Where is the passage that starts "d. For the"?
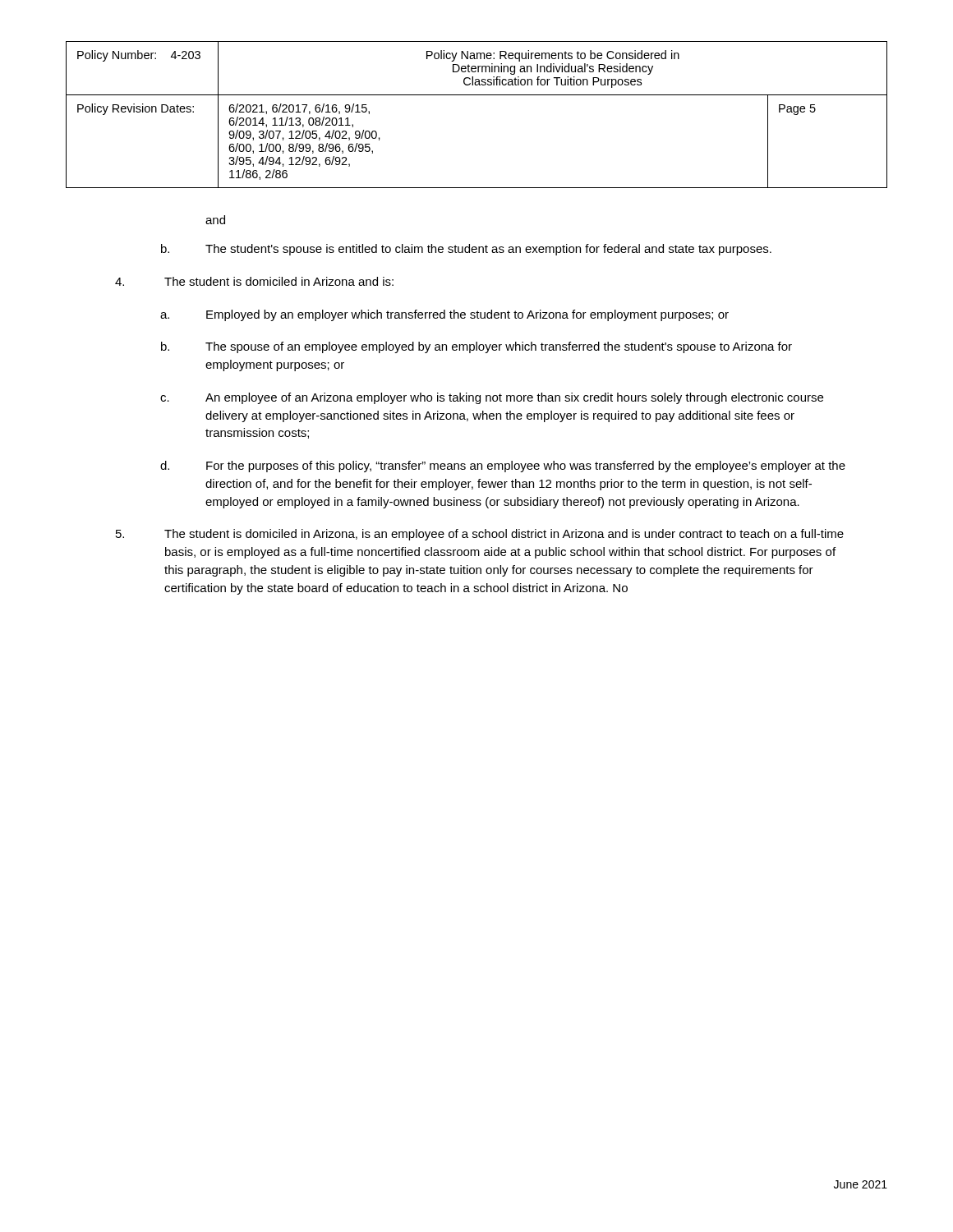The image size is (953, 1232). point(507,483)
